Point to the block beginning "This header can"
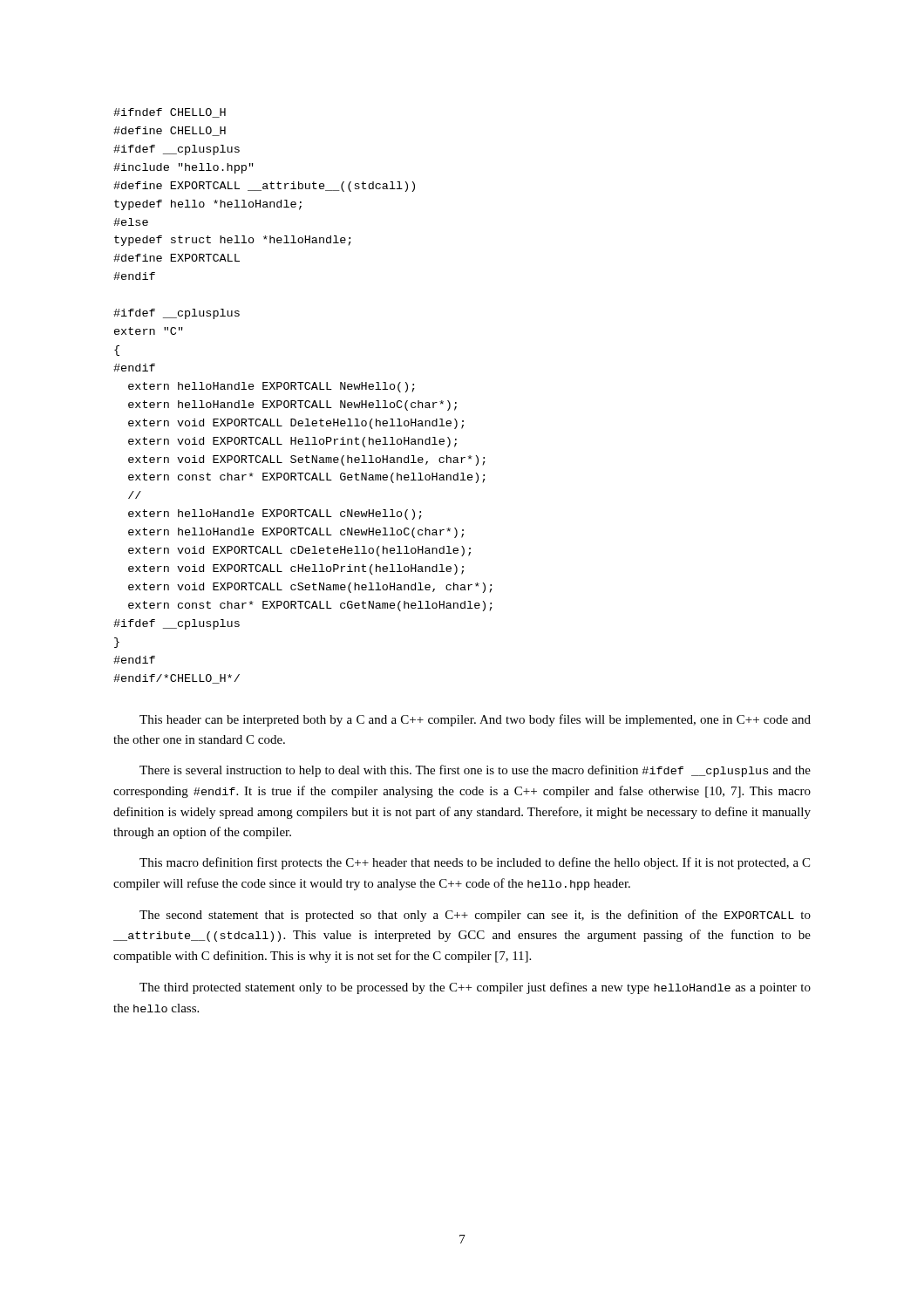This screenshot has width=924, height=1308. (x=462, y=729)
